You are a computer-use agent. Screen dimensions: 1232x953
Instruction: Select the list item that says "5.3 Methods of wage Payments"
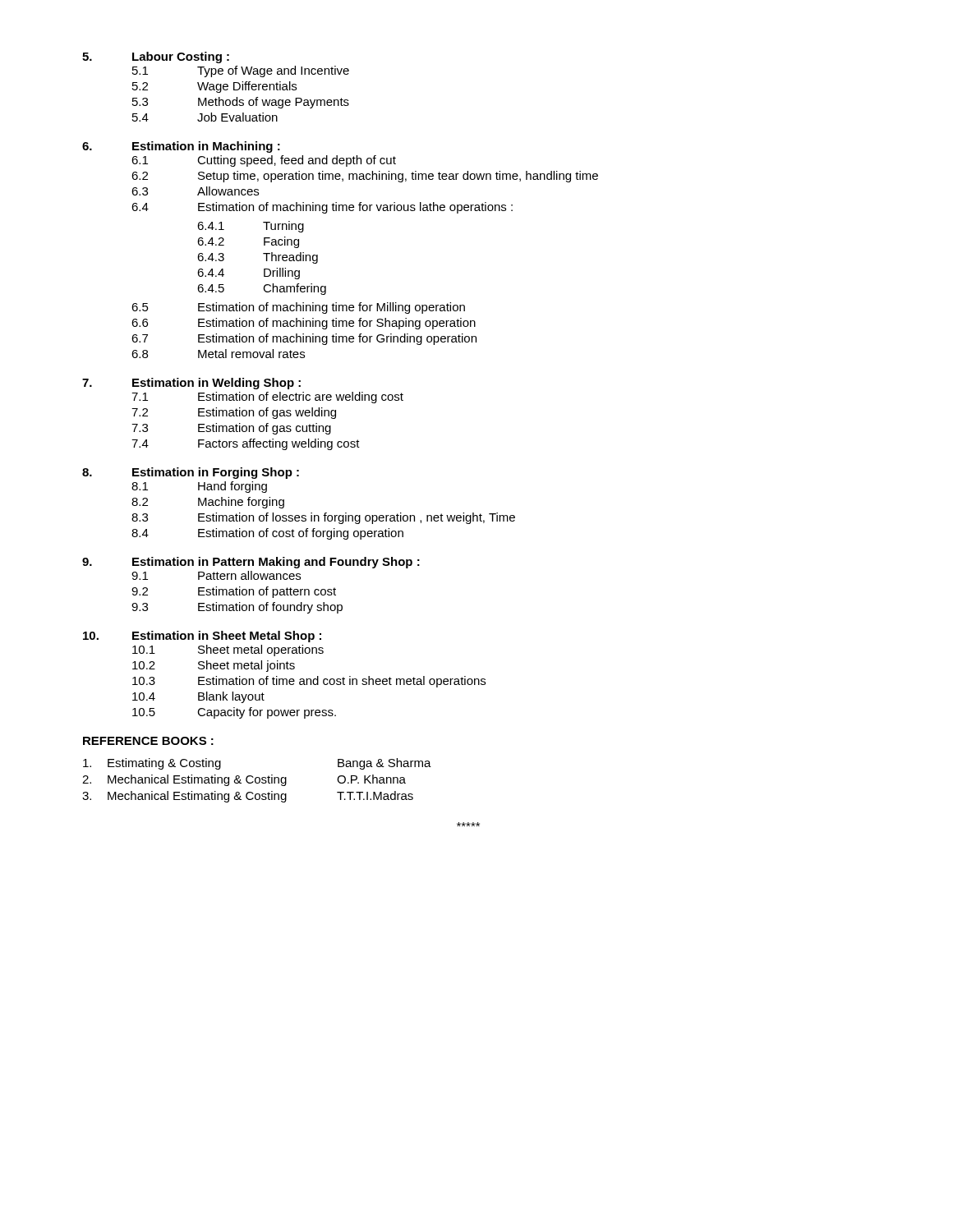[240, 101]
